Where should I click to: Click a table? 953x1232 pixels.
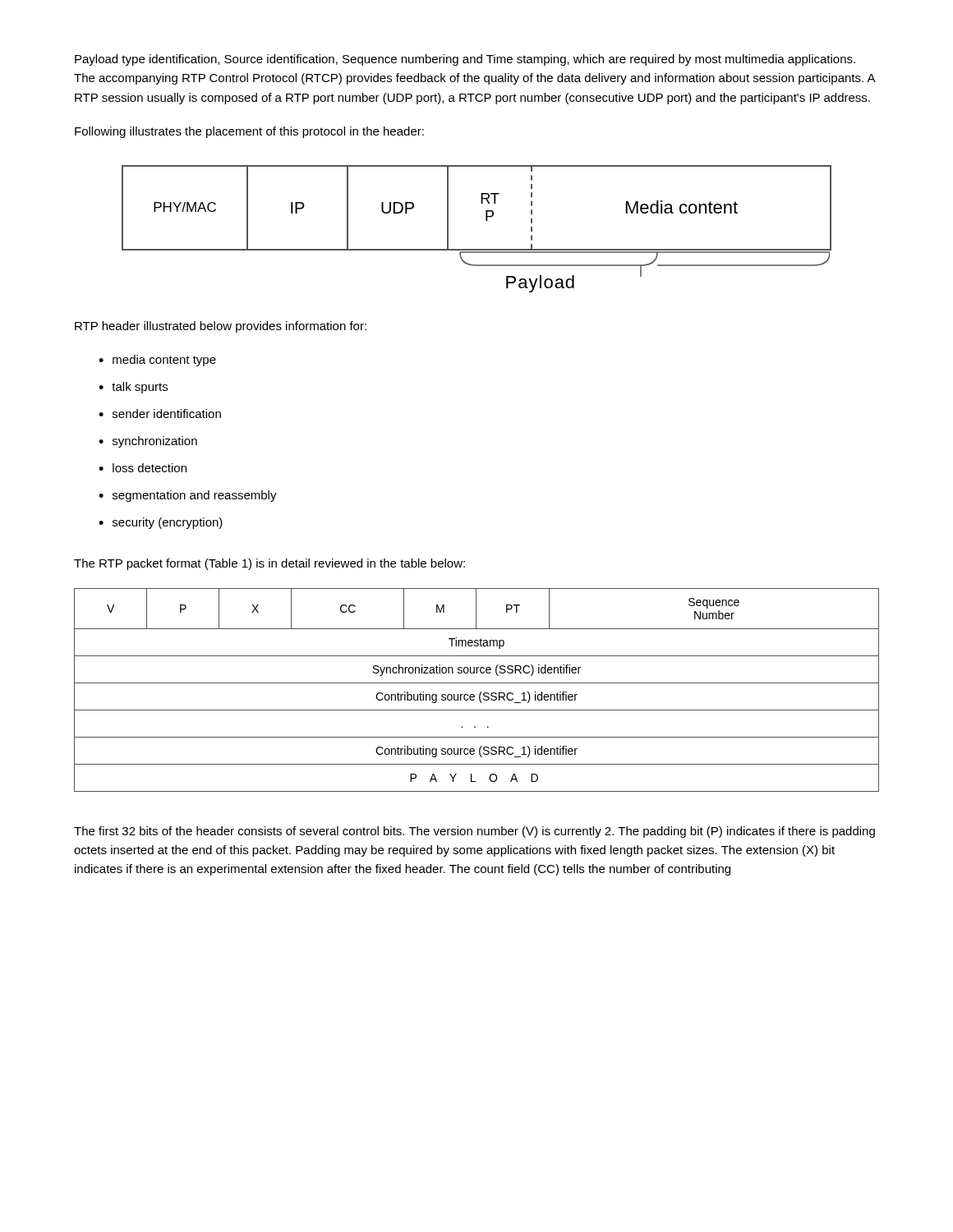coord(476,690)
